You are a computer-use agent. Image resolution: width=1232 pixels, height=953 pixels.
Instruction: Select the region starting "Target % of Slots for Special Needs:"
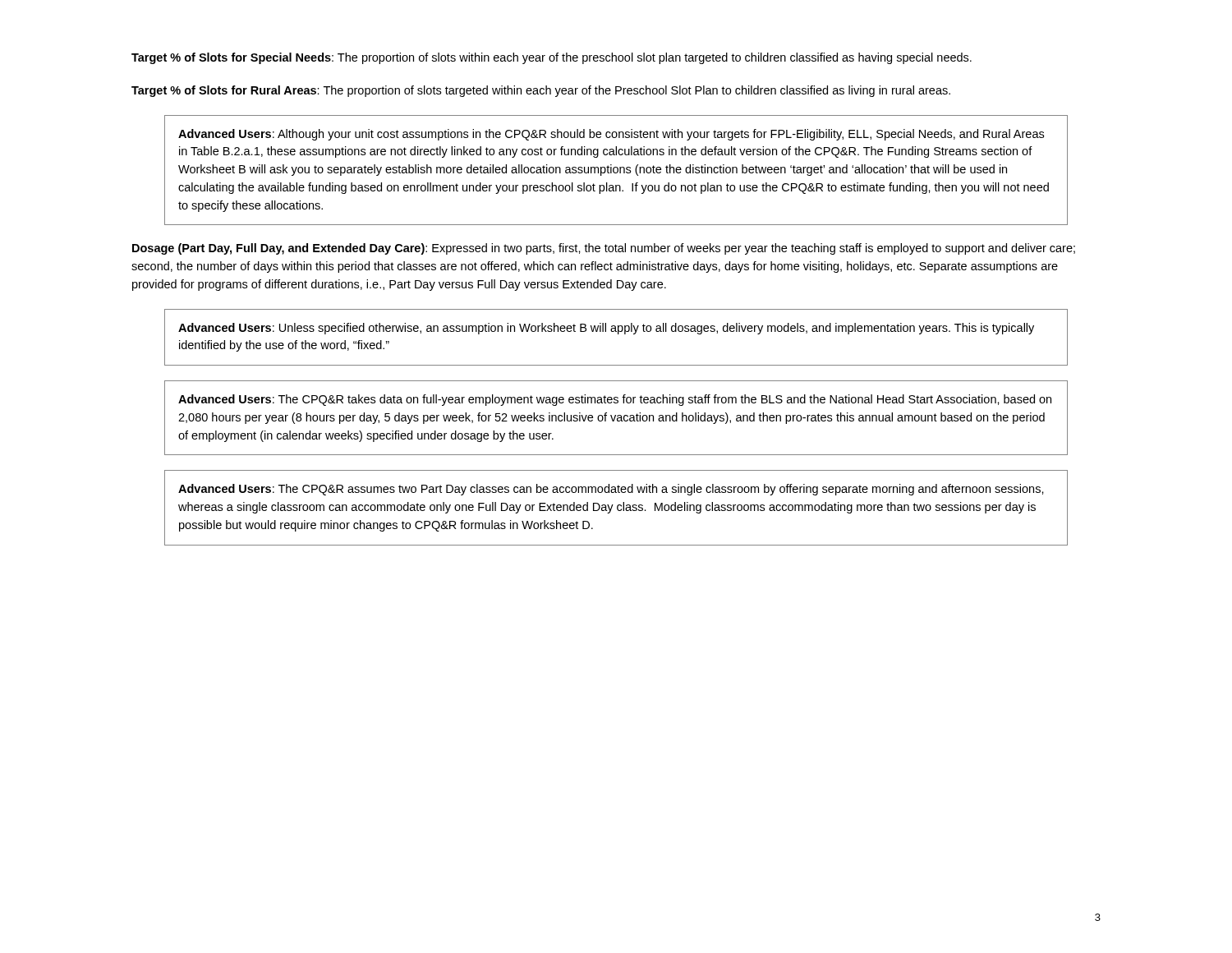[x=552, y=57]
